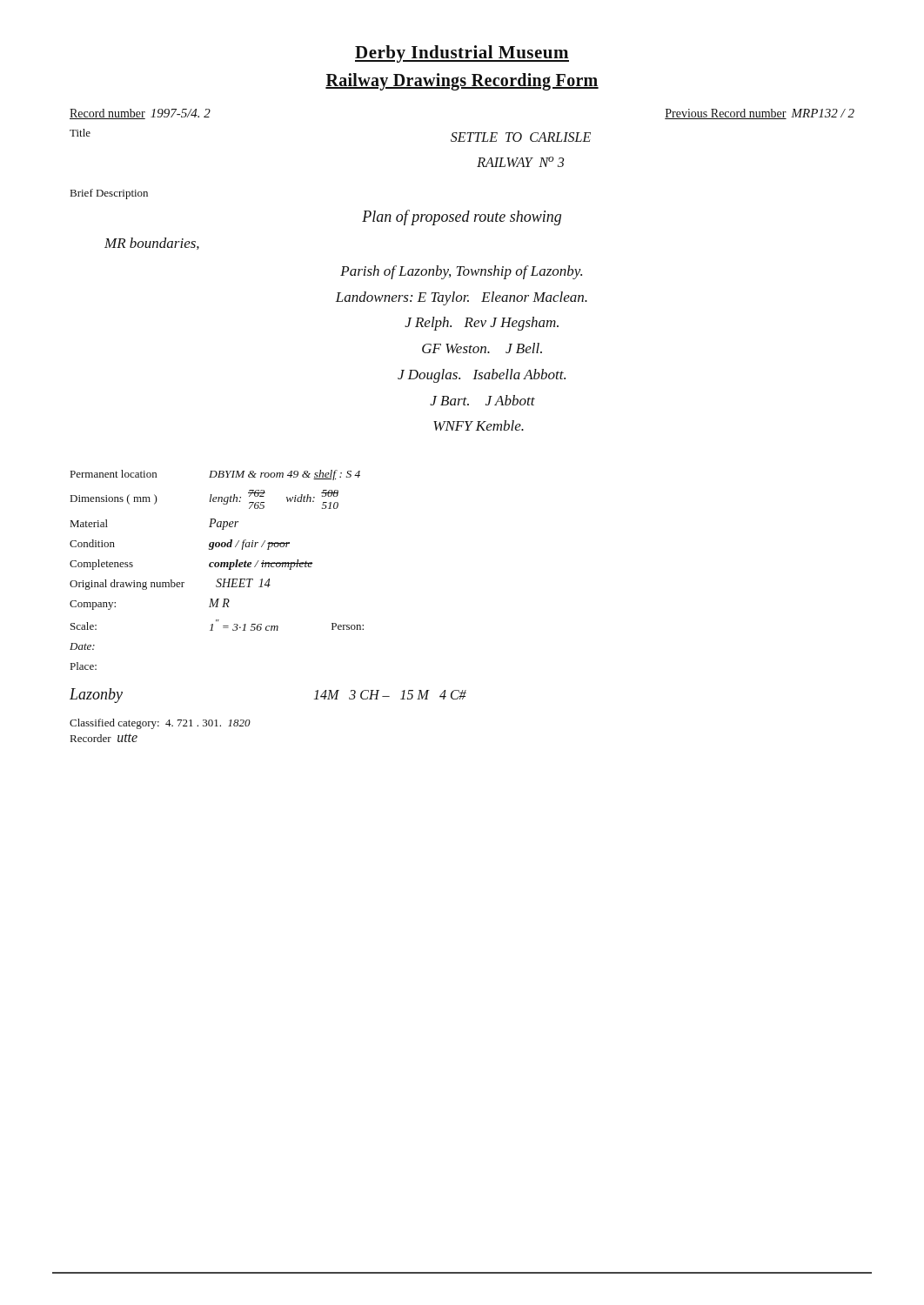This screenshot has height=1305, width=924.
Task: Click on the text block that reads "Plan of proposed route showing MR boundaries,"
Action: (462, 323)
